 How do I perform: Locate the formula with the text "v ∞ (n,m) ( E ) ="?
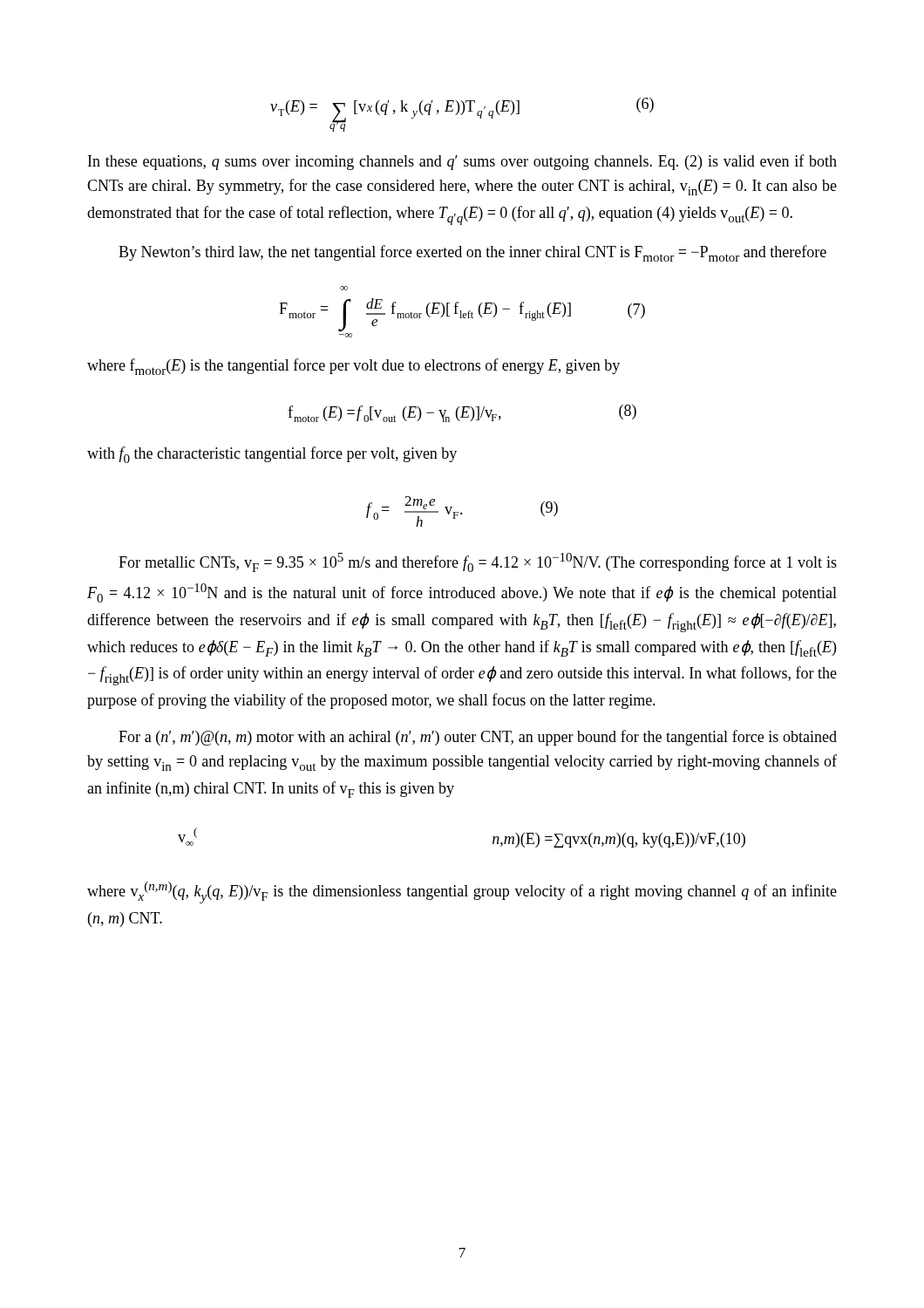coord(184,837)
